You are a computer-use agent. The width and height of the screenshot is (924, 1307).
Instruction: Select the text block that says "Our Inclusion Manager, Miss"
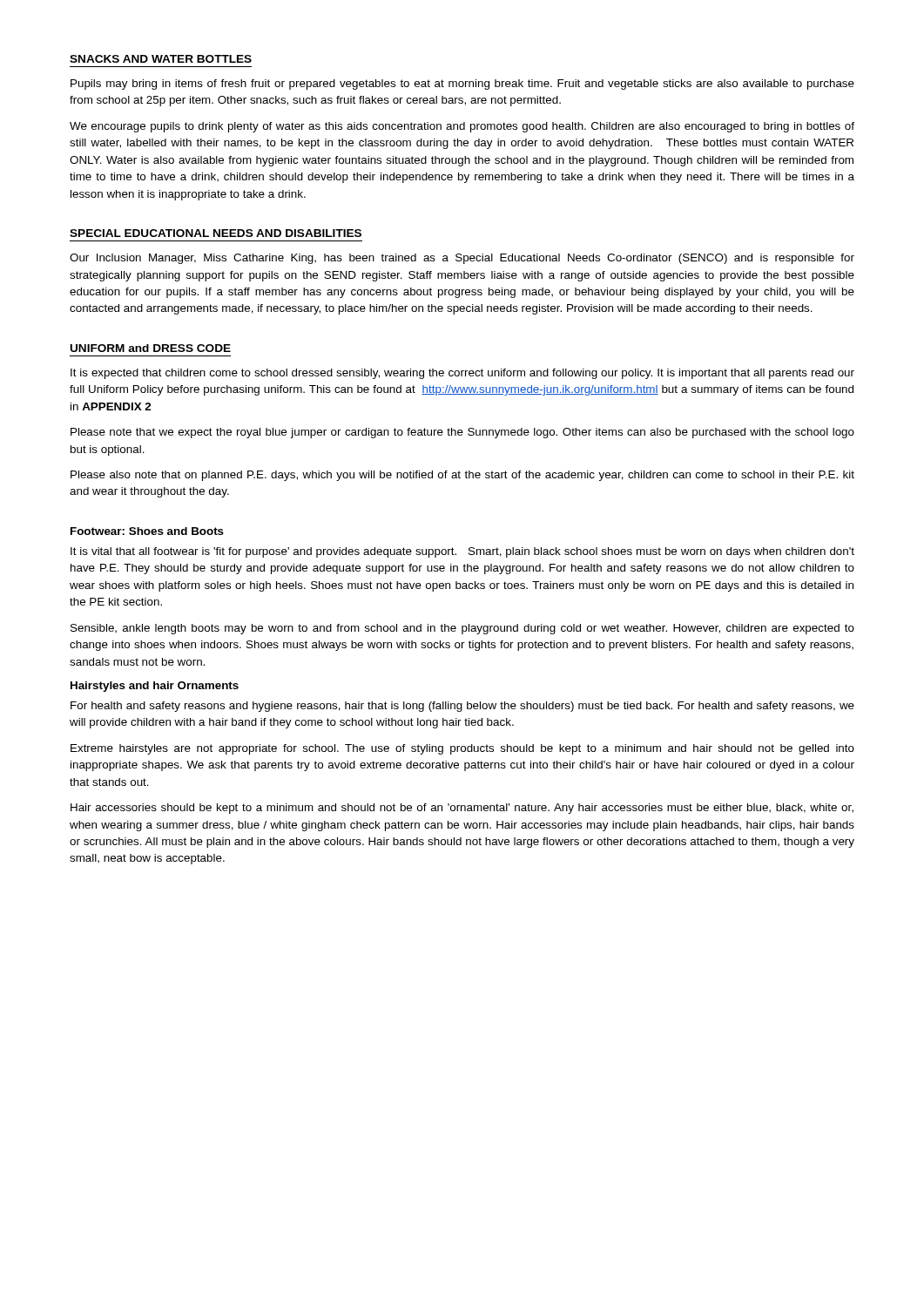[462, 283]
